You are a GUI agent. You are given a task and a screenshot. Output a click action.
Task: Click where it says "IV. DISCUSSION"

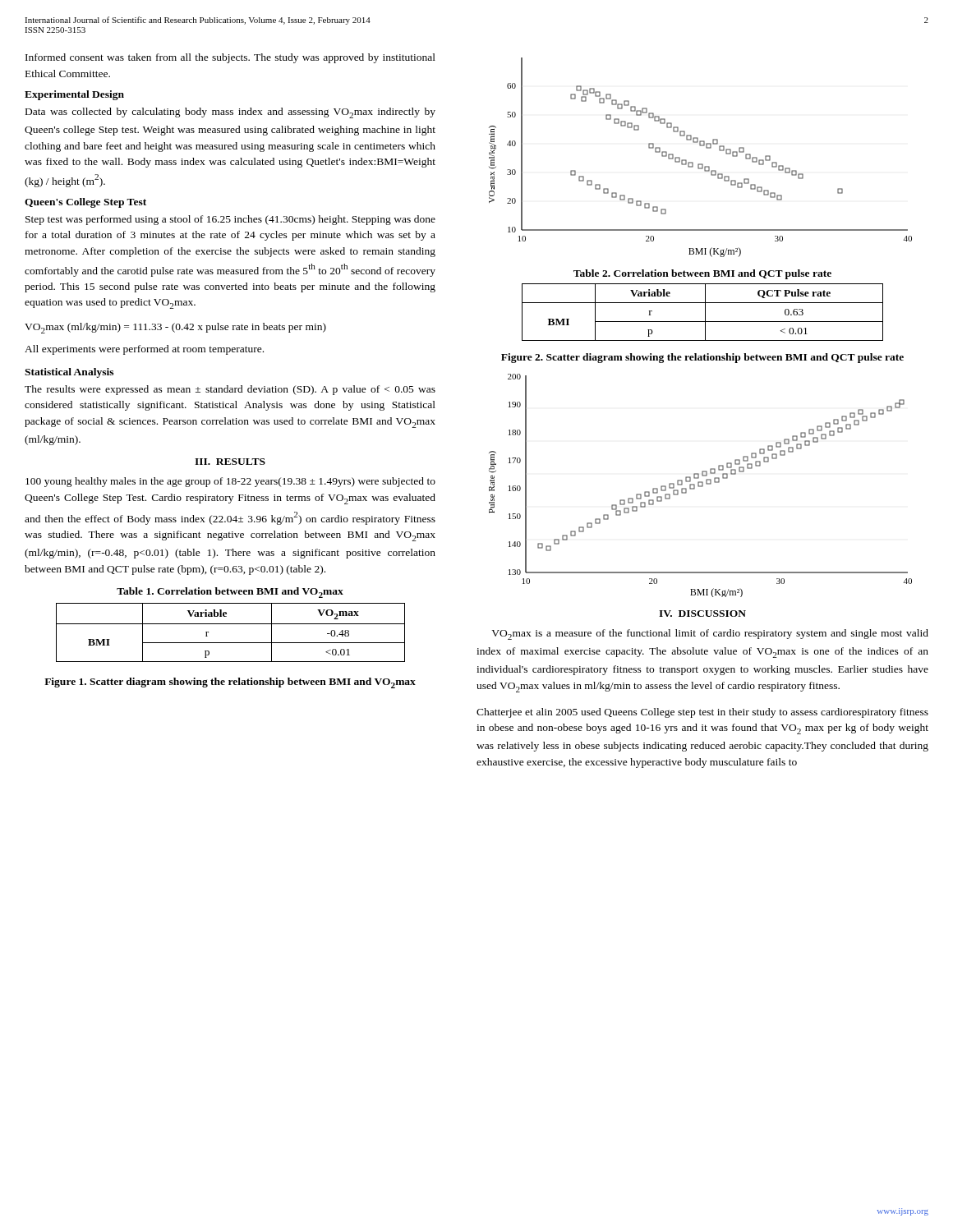click(702, 613)
